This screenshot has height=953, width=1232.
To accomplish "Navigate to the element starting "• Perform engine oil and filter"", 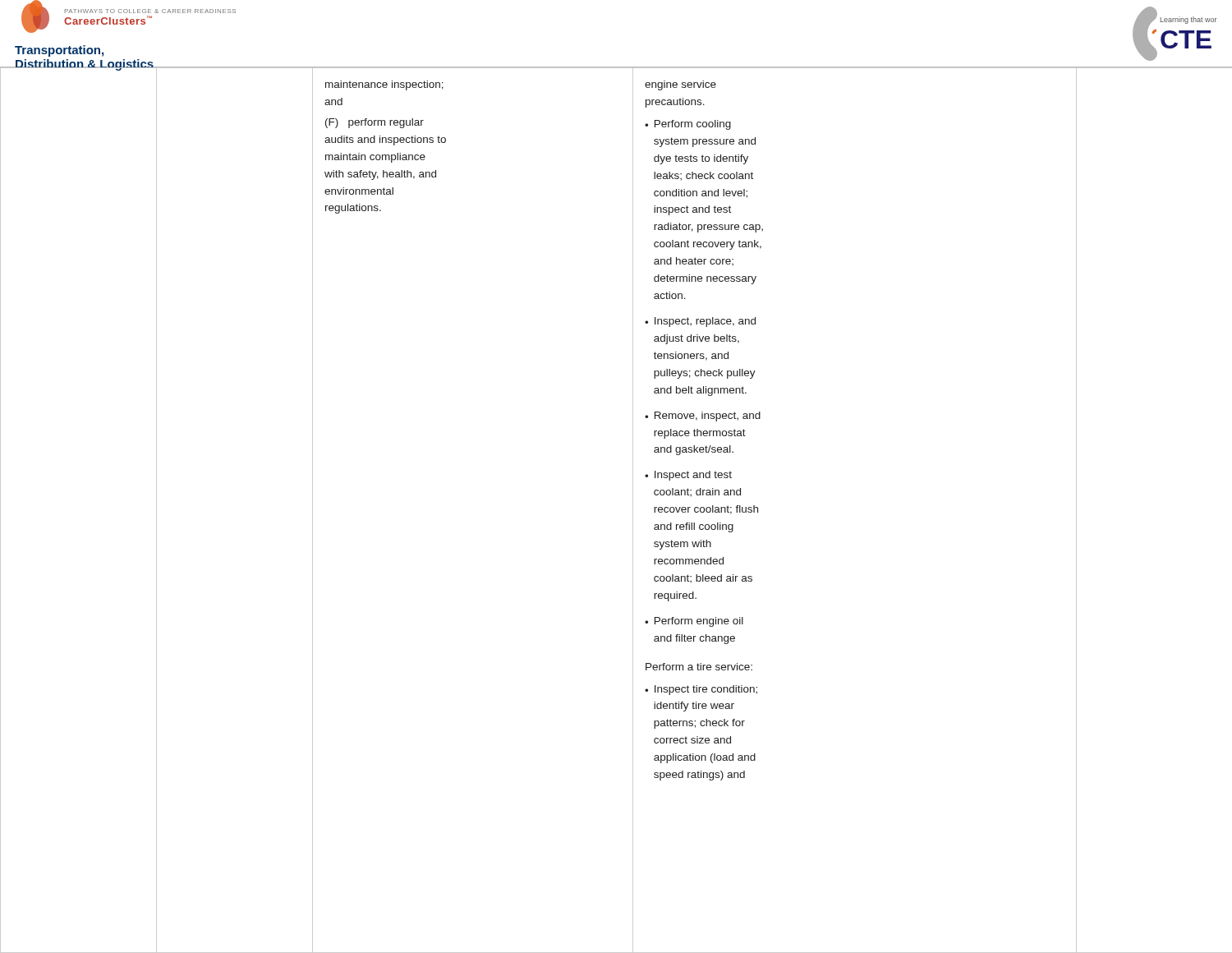I will [694, 630].
